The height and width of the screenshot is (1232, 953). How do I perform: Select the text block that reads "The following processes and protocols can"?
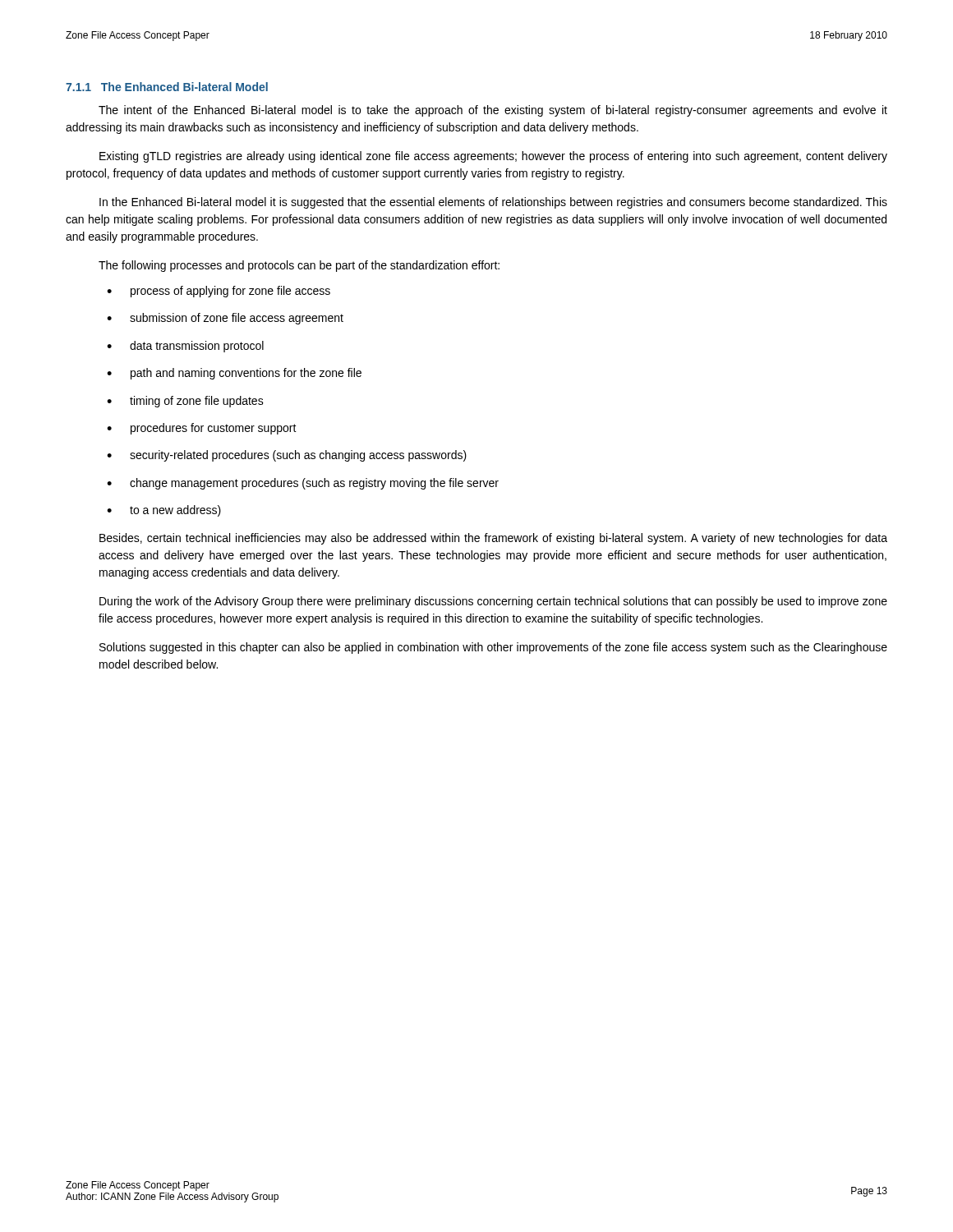click(x=300, y=265)
